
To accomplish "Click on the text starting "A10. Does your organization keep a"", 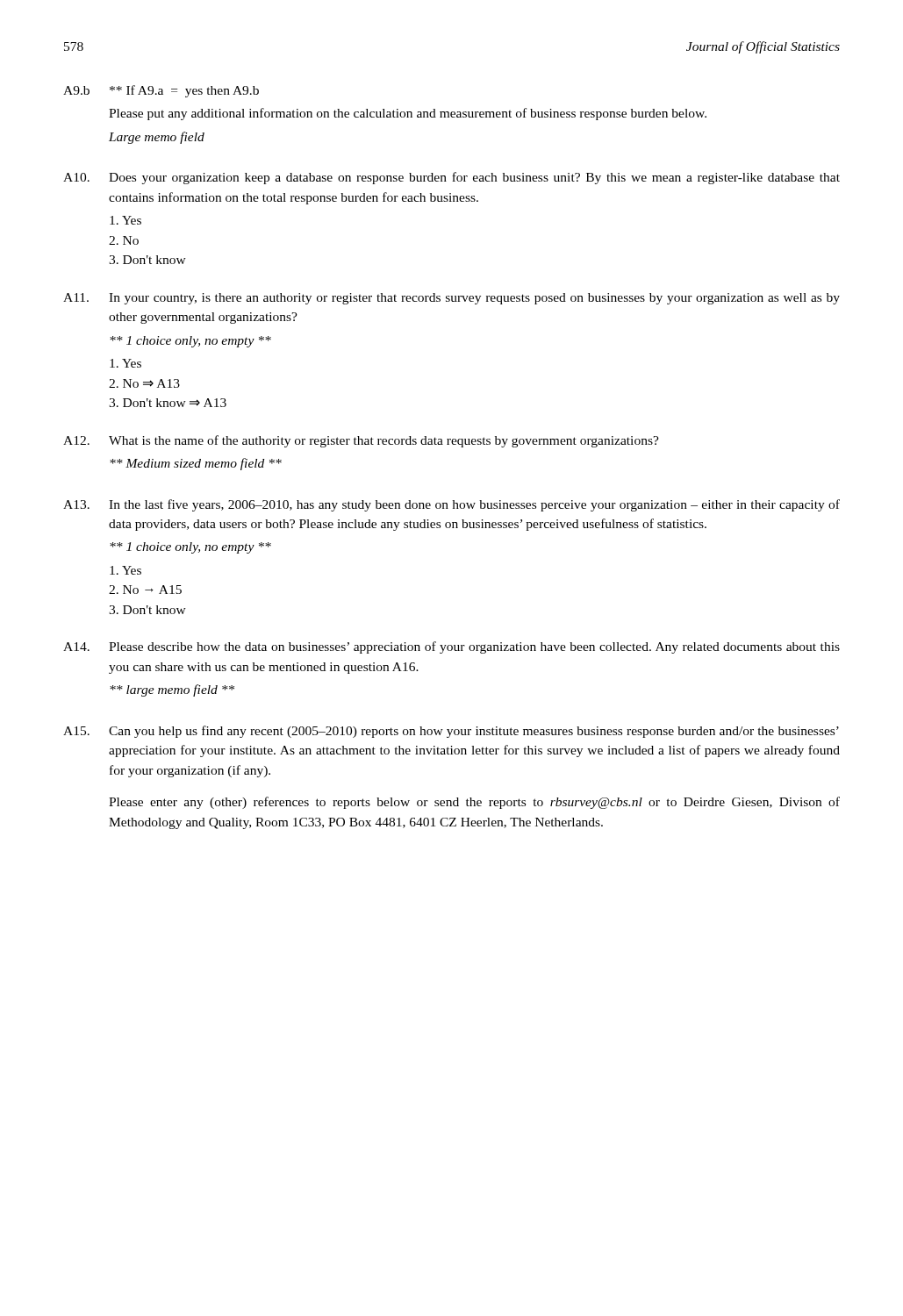I will (452, 178).
